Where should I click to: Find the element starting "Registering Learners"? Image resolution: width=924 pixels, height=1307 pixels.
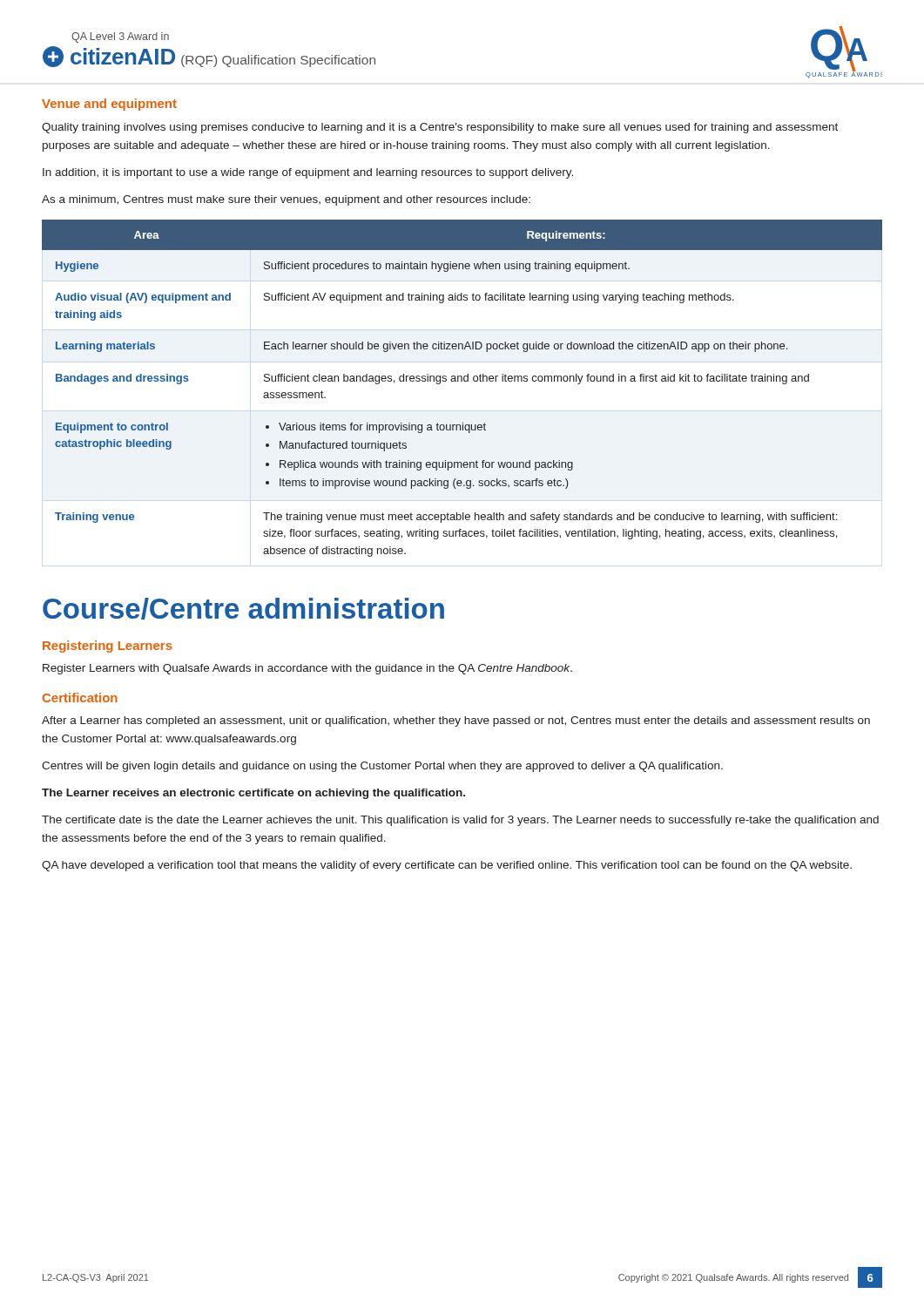click(x=107, y=645)
